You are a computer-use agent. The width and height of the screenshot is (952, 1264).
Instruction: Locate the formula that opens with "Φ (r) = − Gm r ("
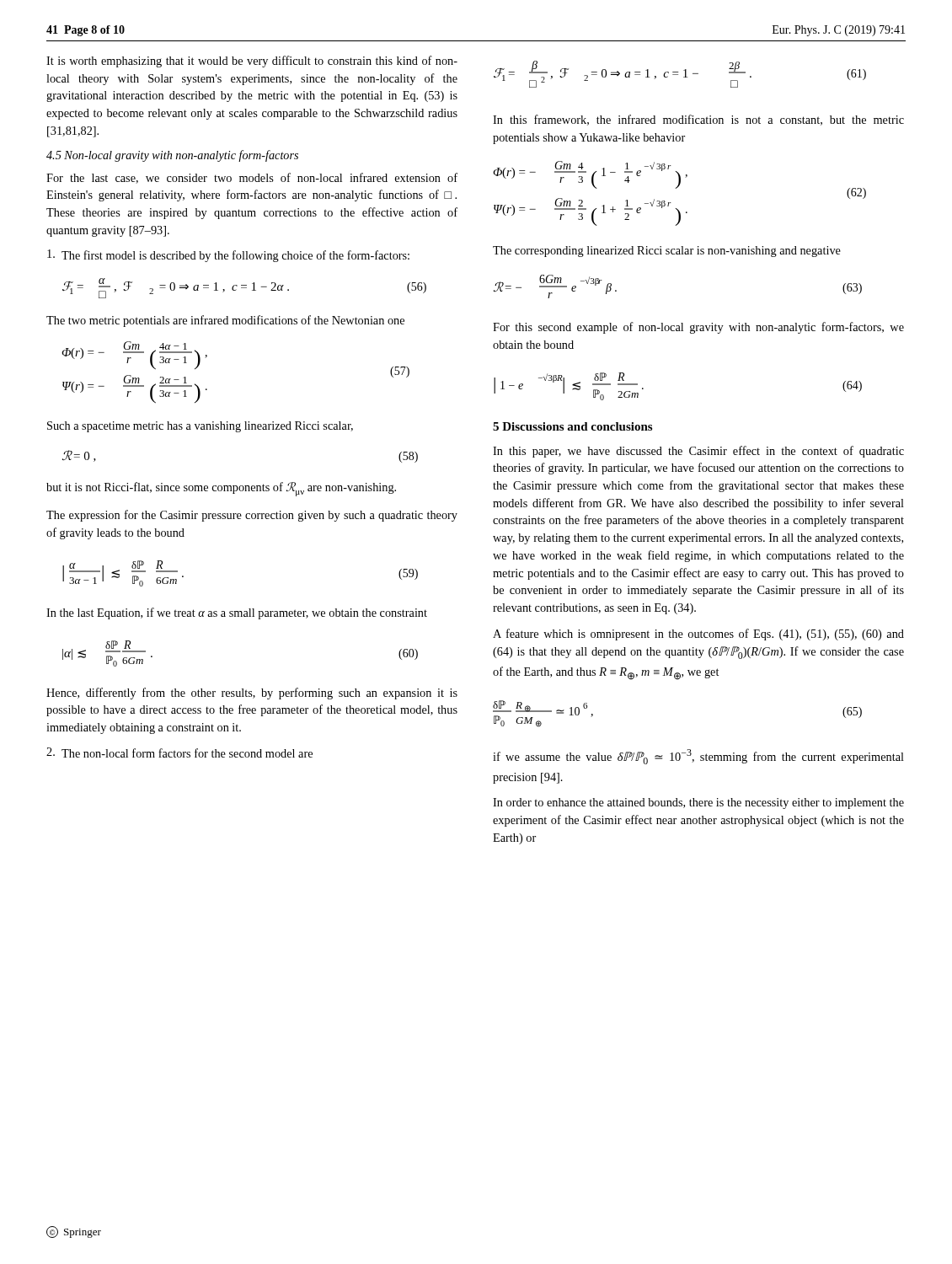coord(131,375)
